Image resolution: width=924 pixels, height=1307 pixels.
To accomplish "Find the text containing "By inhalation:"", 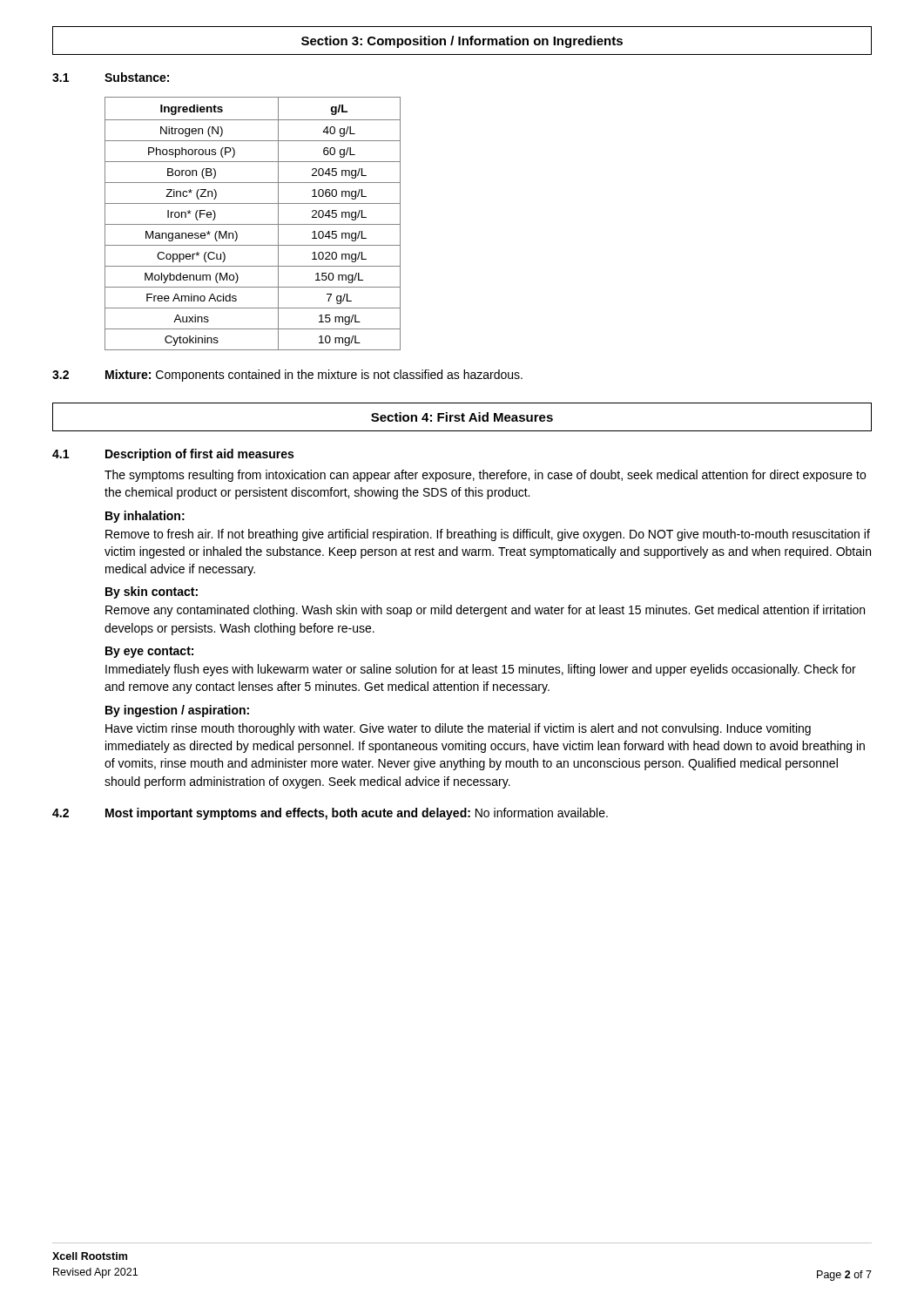I will [145, 515].
